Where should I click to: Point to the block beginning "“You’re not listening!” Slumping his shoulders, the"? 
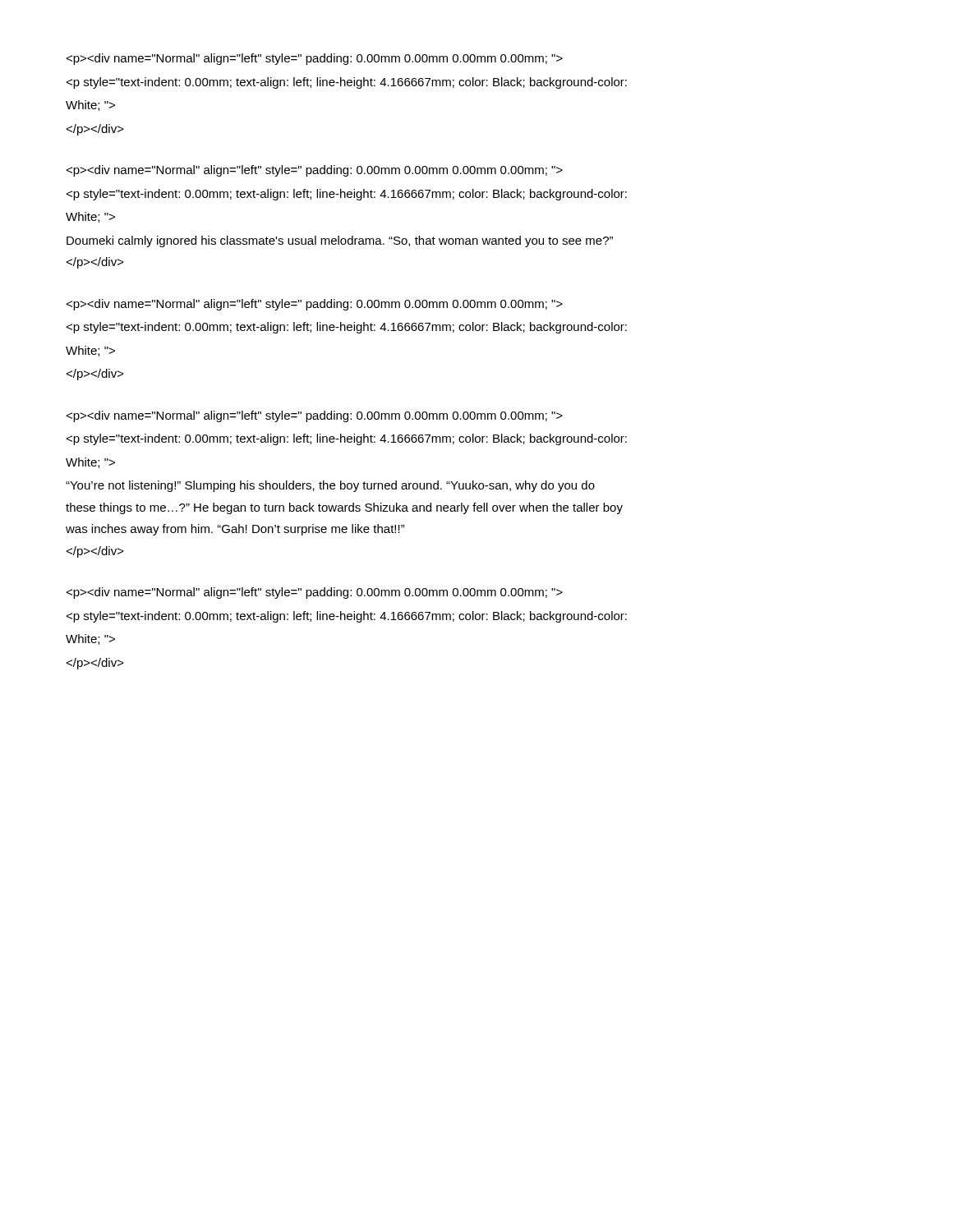(476, 483)
